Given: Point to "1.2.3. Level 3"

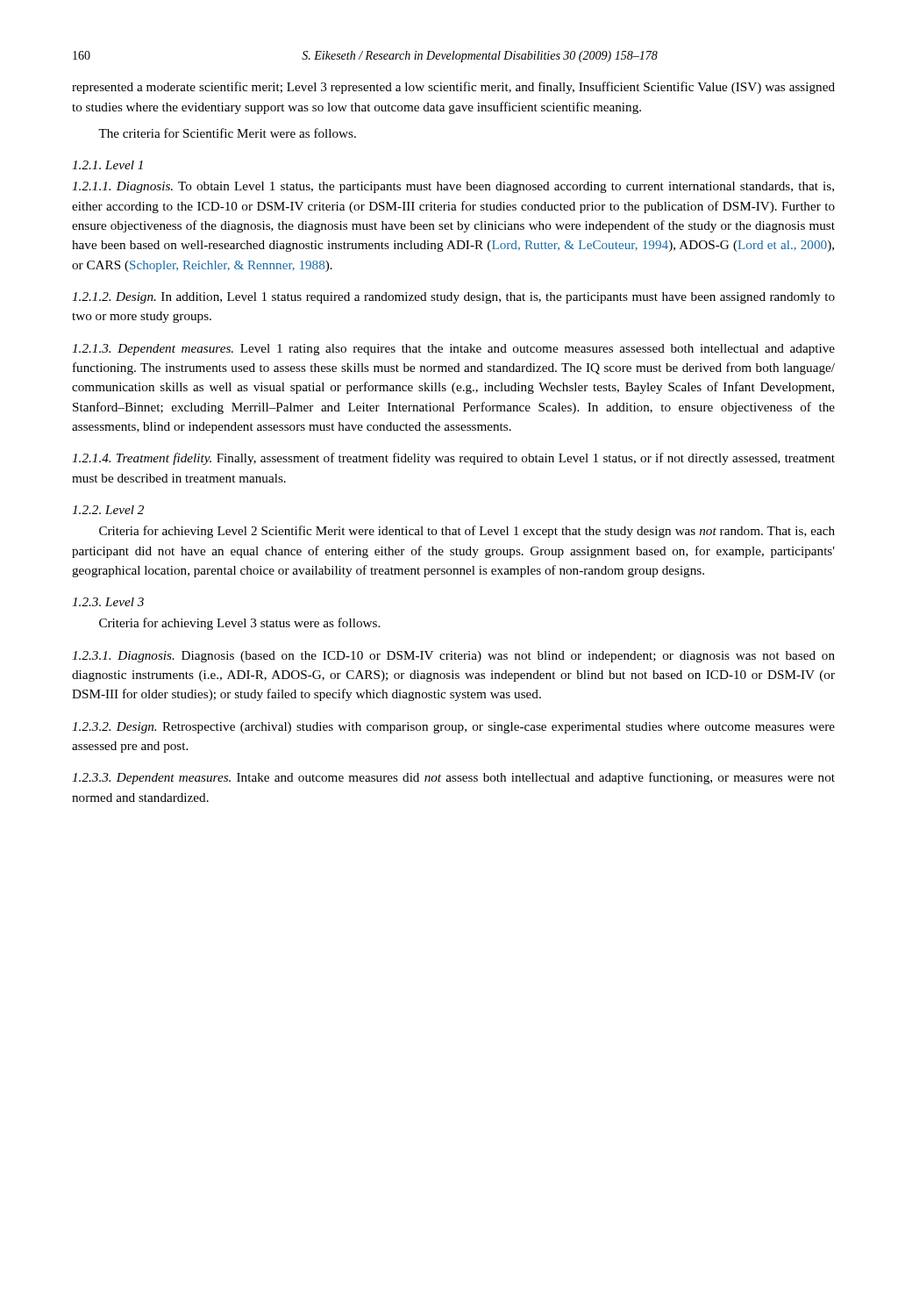Looking at the screenshot, I should [108, 602].
